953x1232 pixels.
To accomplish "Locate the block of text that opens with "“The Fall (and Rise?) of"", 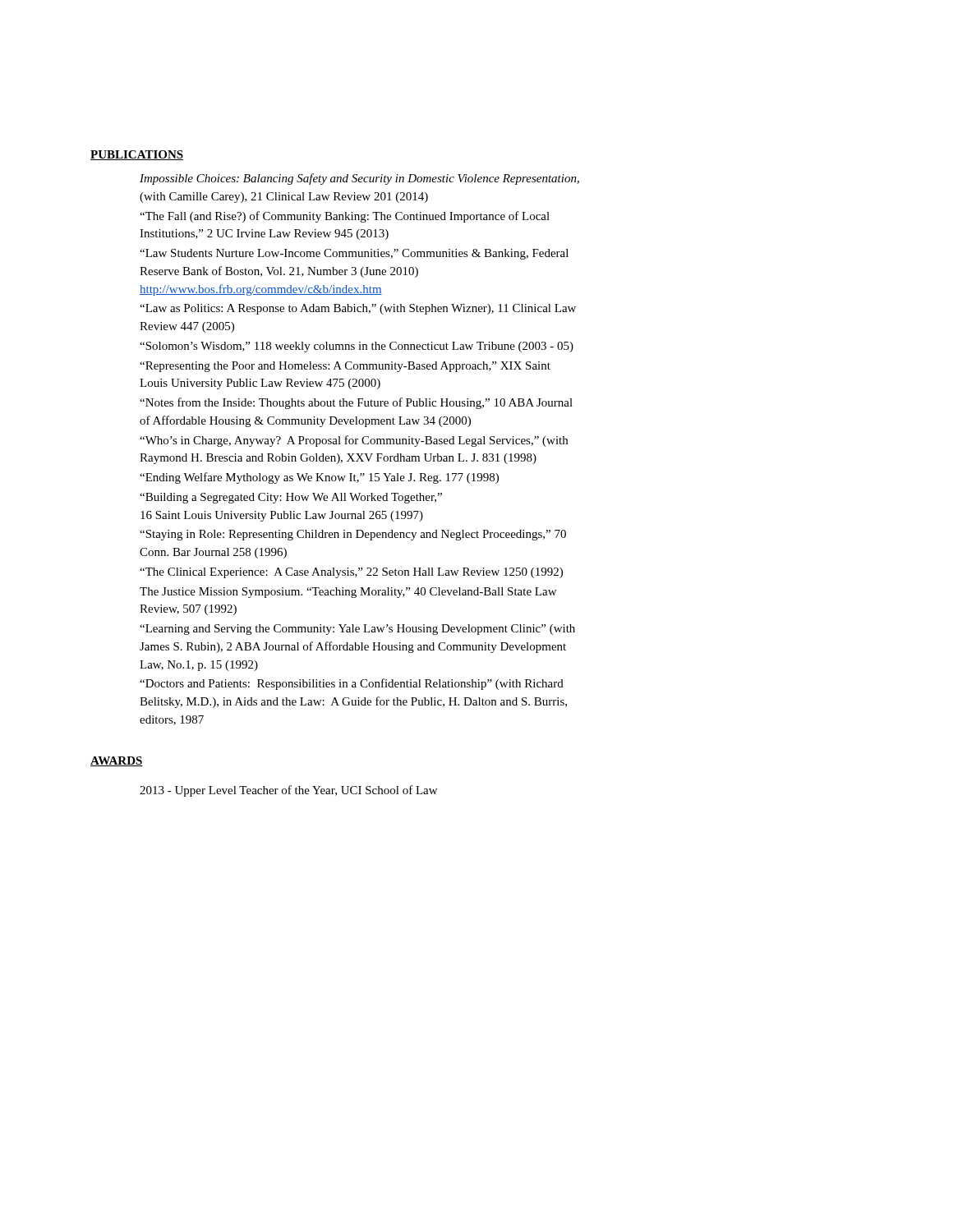I will tap(345, 225).
